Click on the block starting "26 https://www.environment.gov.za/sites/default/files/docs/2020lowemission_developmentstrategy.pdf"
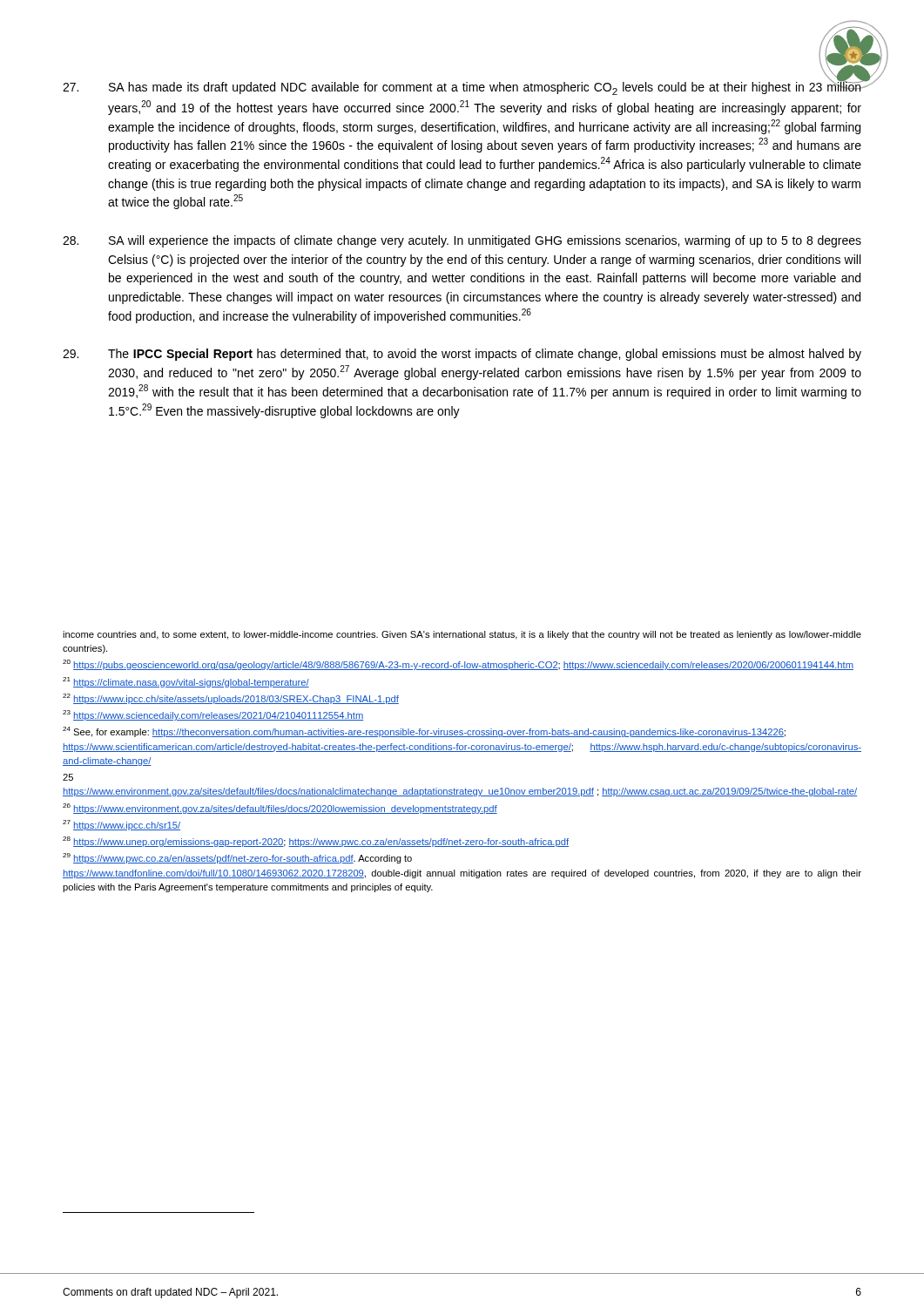The height and width of the screenshot is (1307, 924). pos(280,807)
